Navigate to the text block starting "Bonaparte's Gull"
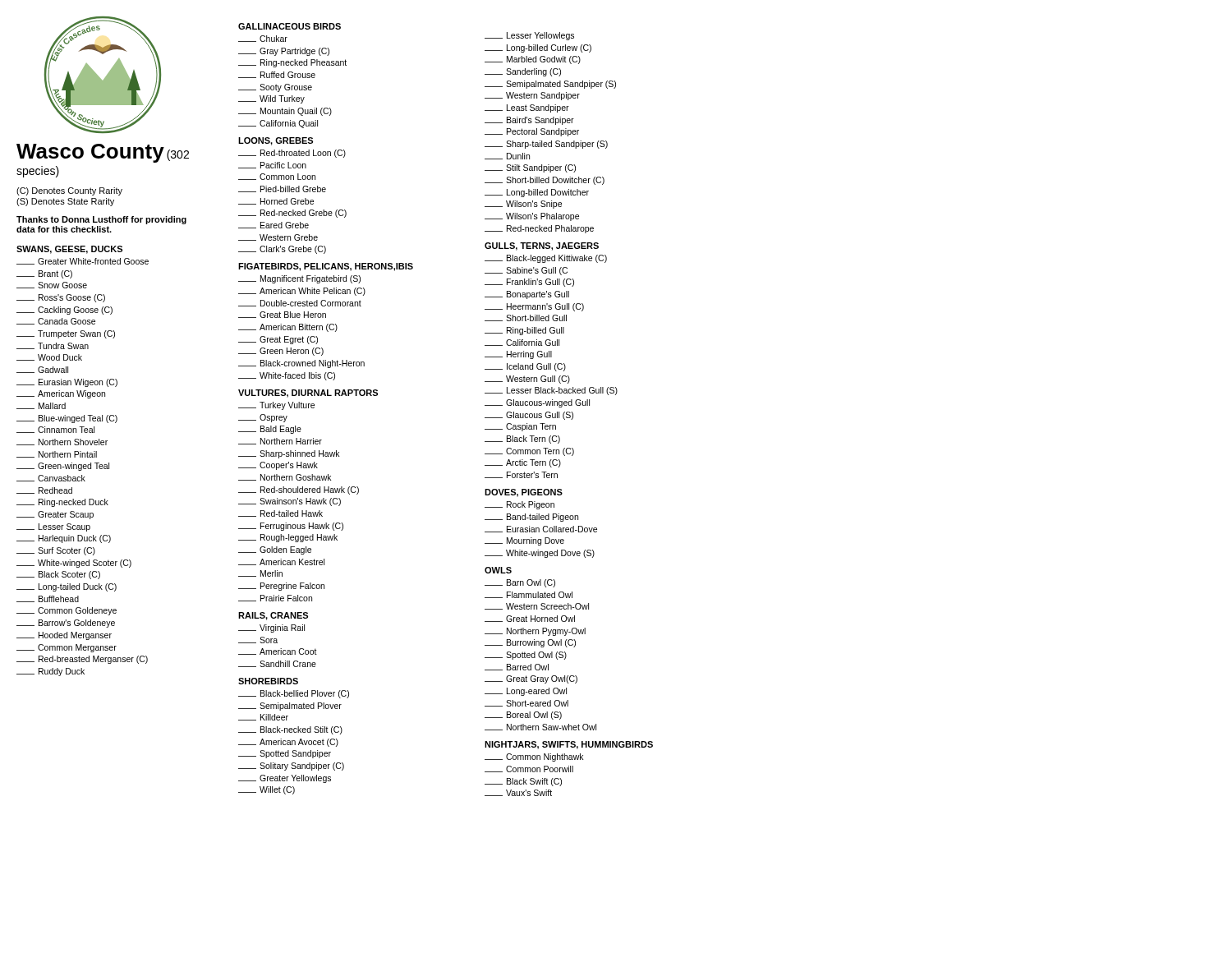 pyautogui.click(x=527, y=294)
